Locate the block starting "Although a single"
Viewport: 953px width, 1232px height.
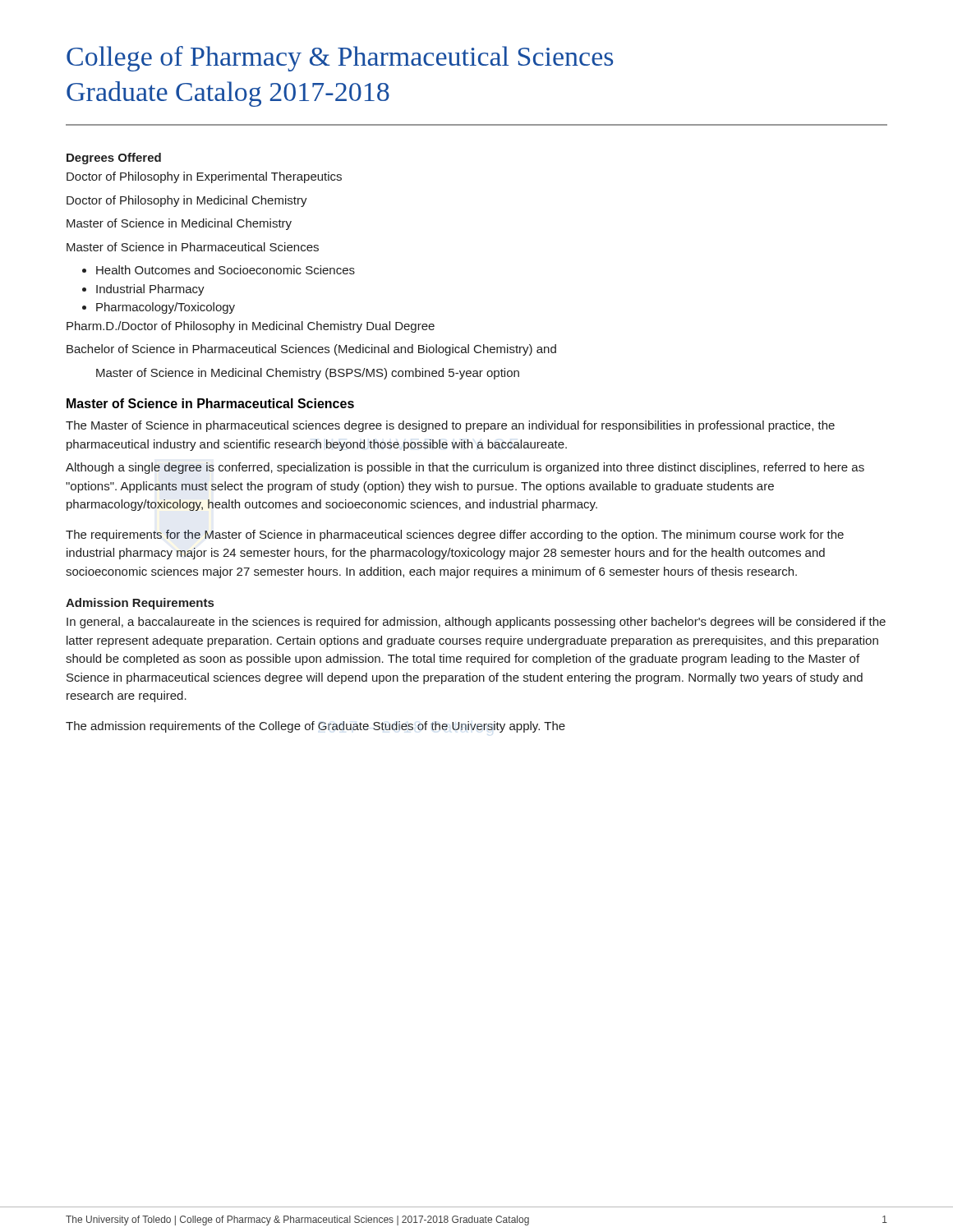465,485
